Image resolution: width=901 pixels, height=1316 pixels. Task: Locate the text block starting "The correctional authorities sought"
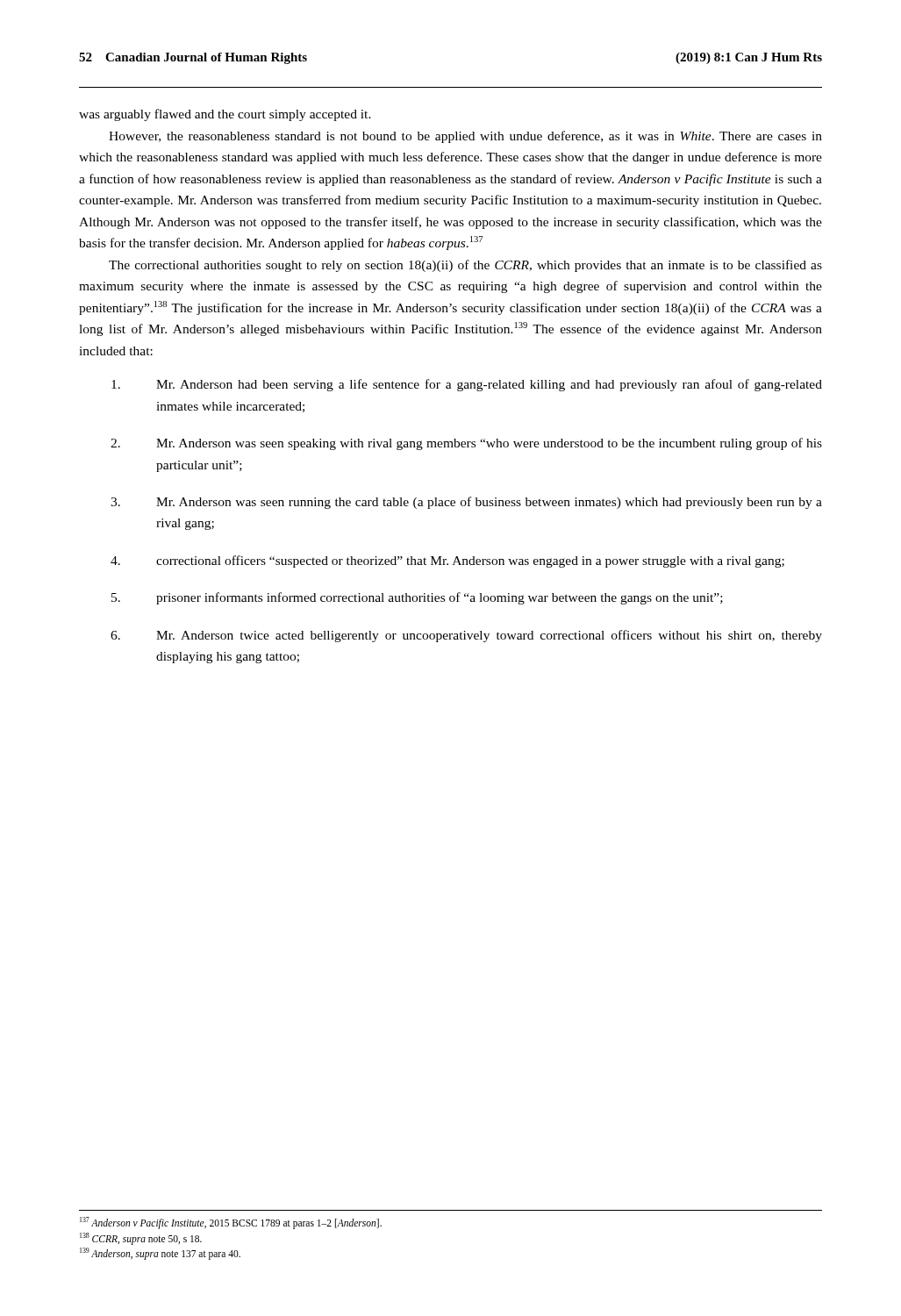click(x=450, y=308)
